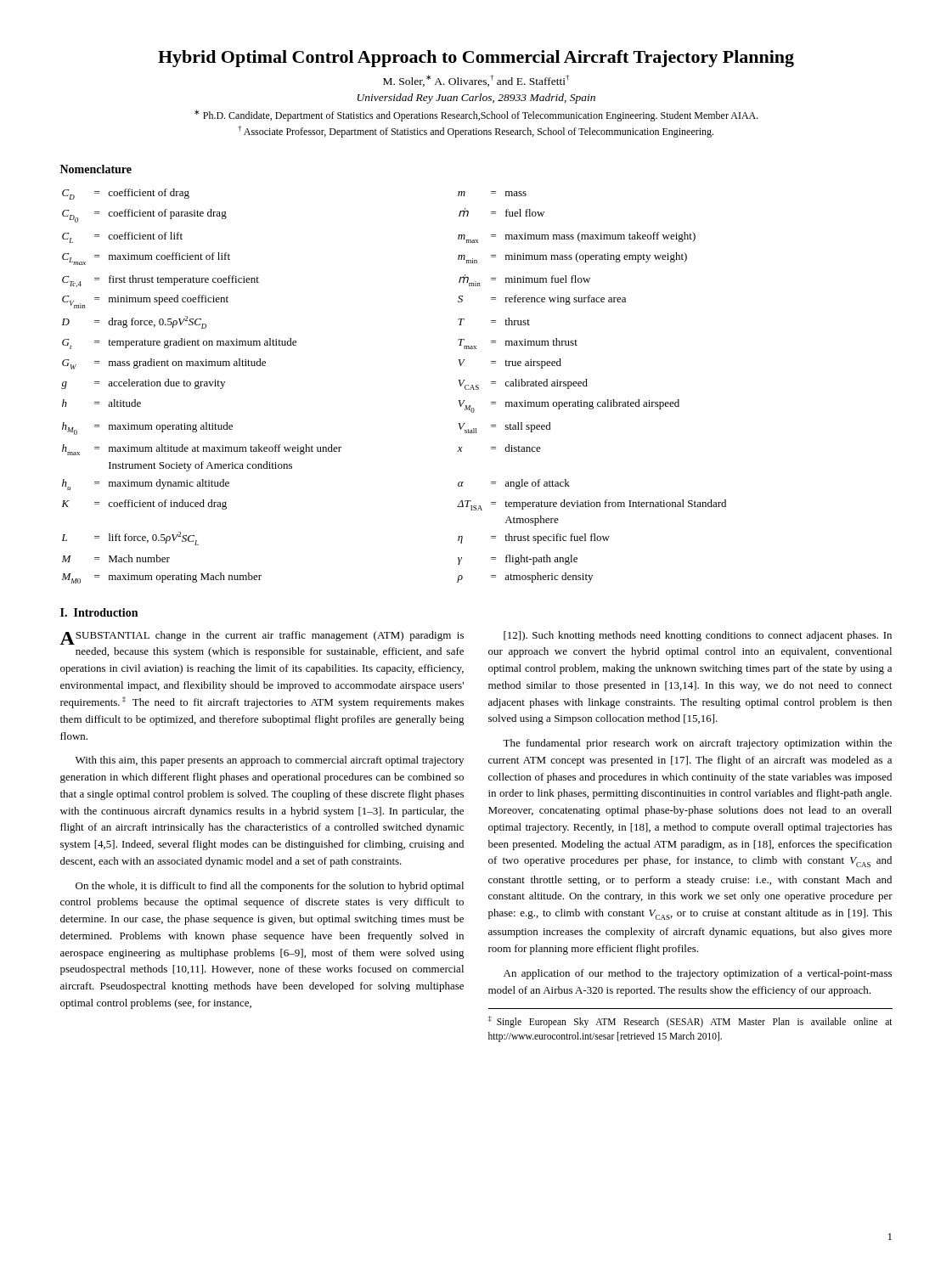
Task: Click on the text block that says "An application of our method to the trajectory"
Action: [690, 981]
